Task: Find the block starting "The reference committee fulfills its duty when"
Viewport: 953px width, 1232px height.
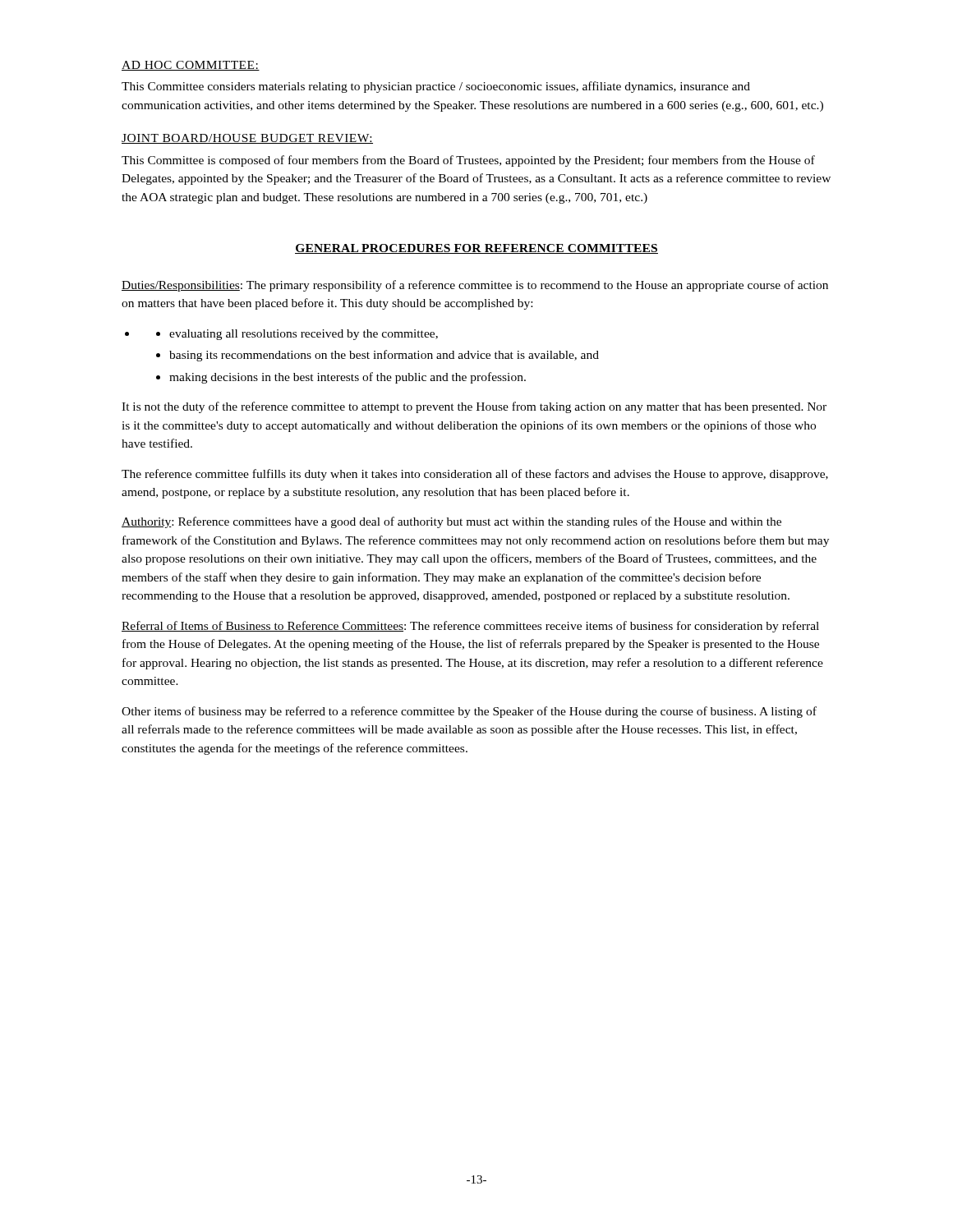Action: (476, 483)
